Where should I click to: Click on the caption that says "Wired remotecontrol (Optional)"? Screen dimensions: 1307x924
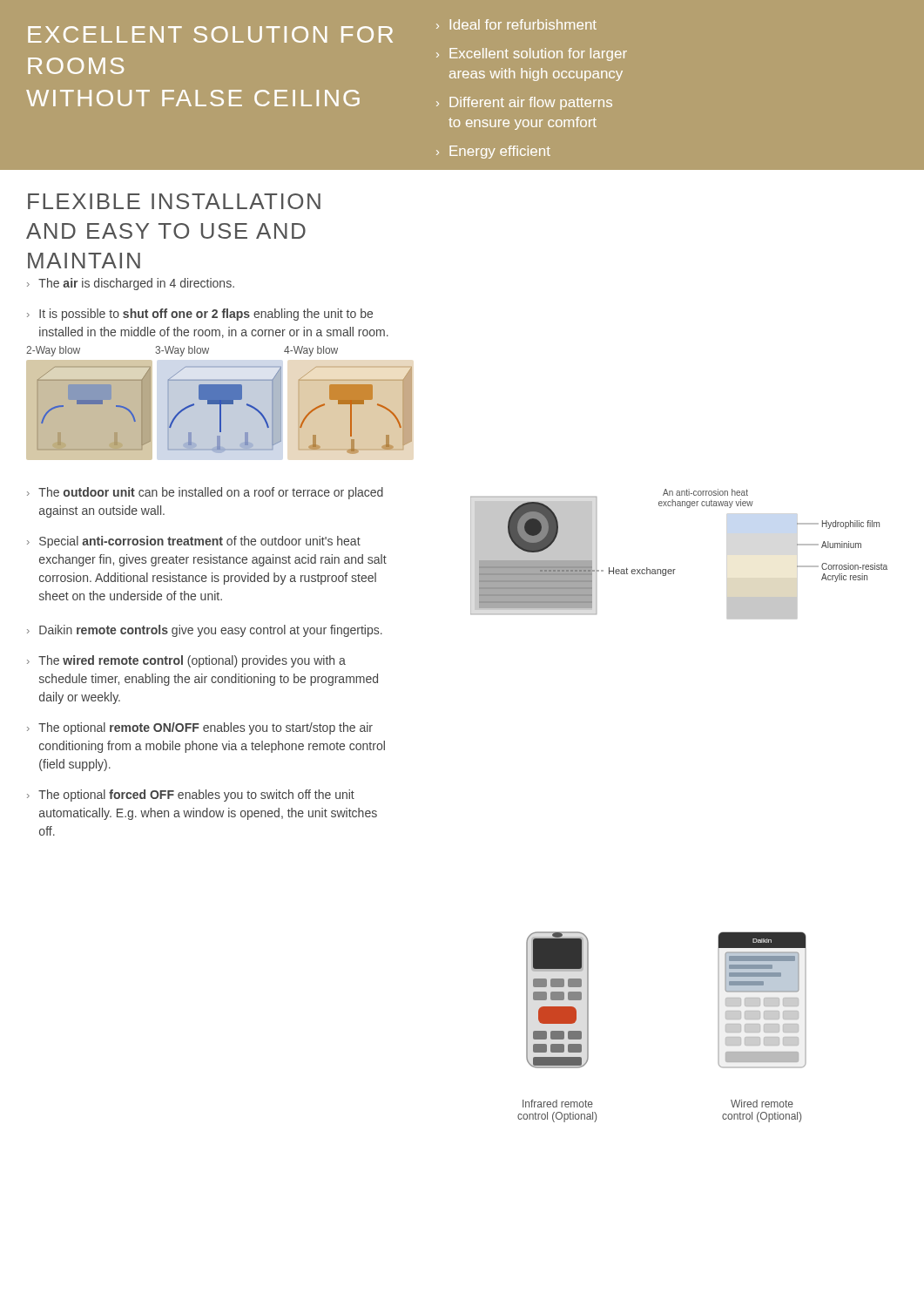coord(762,1110)
